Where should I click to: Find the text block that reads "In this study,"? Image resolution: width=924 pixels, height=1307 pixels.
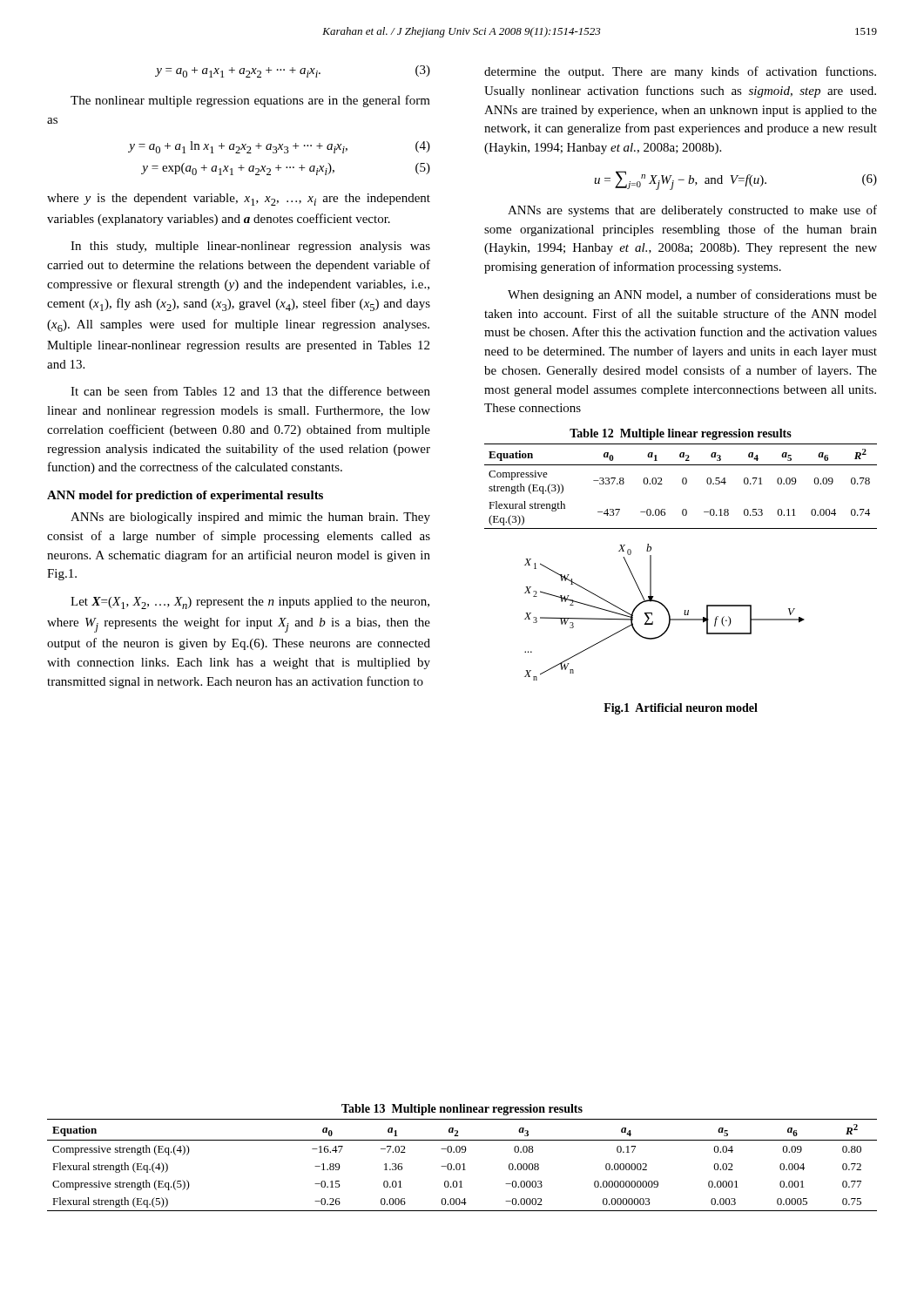239,305
